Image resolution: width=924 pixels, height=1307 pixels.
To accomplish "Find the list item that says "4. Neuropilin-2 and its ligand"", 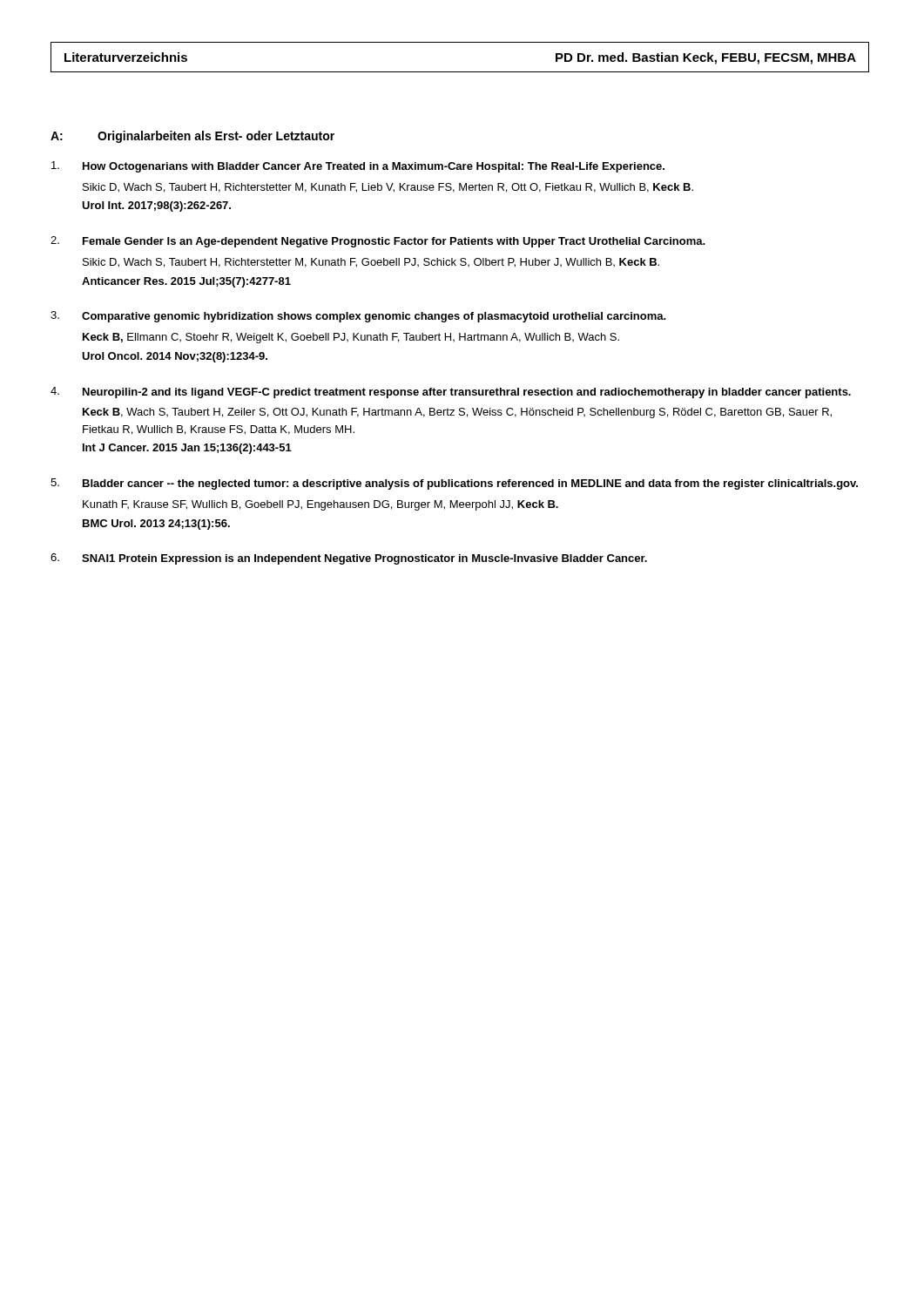I will tap(460, 420).
